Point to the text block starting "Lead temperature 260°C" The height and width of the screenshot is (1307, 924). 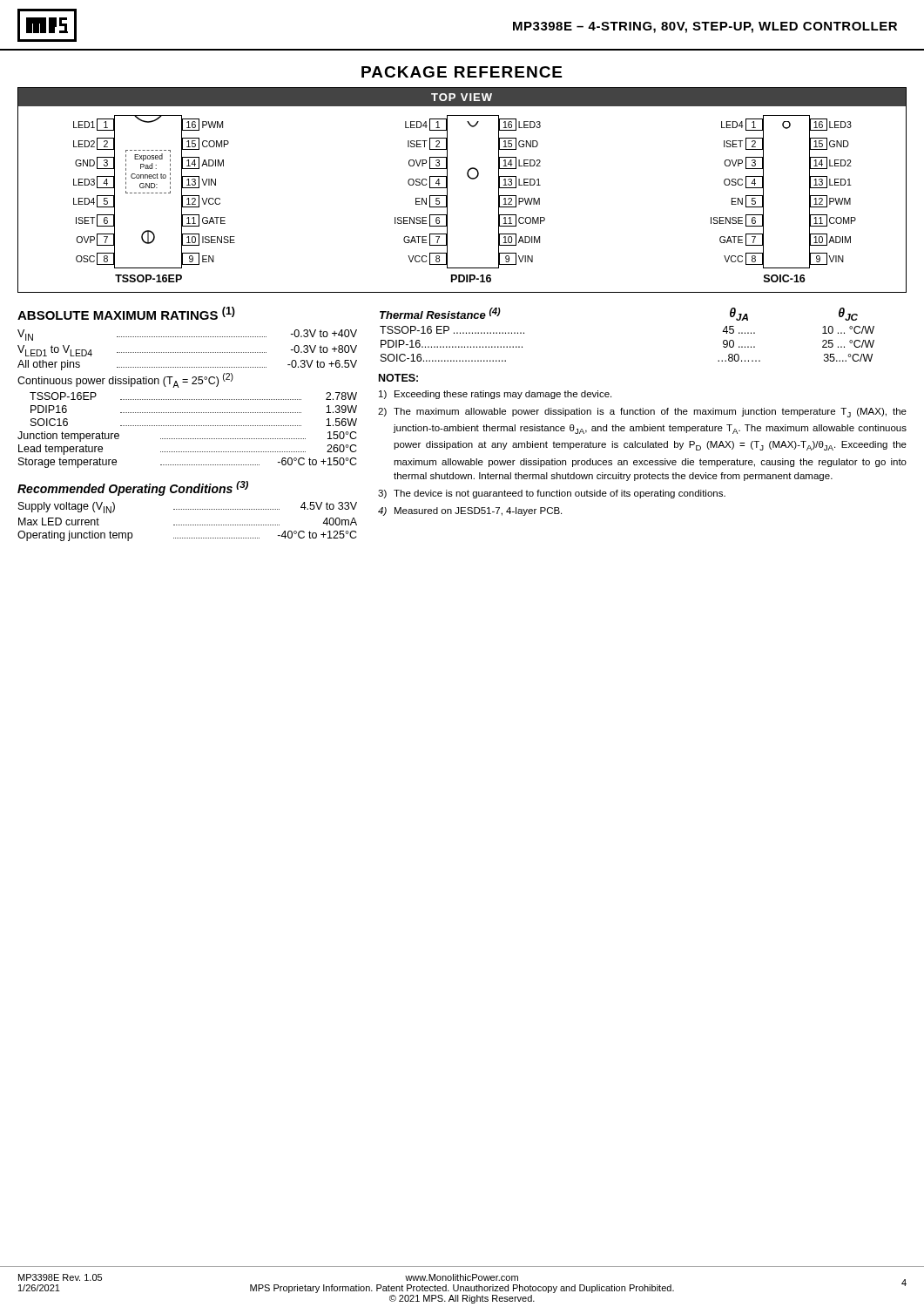(x=187, y=448)
